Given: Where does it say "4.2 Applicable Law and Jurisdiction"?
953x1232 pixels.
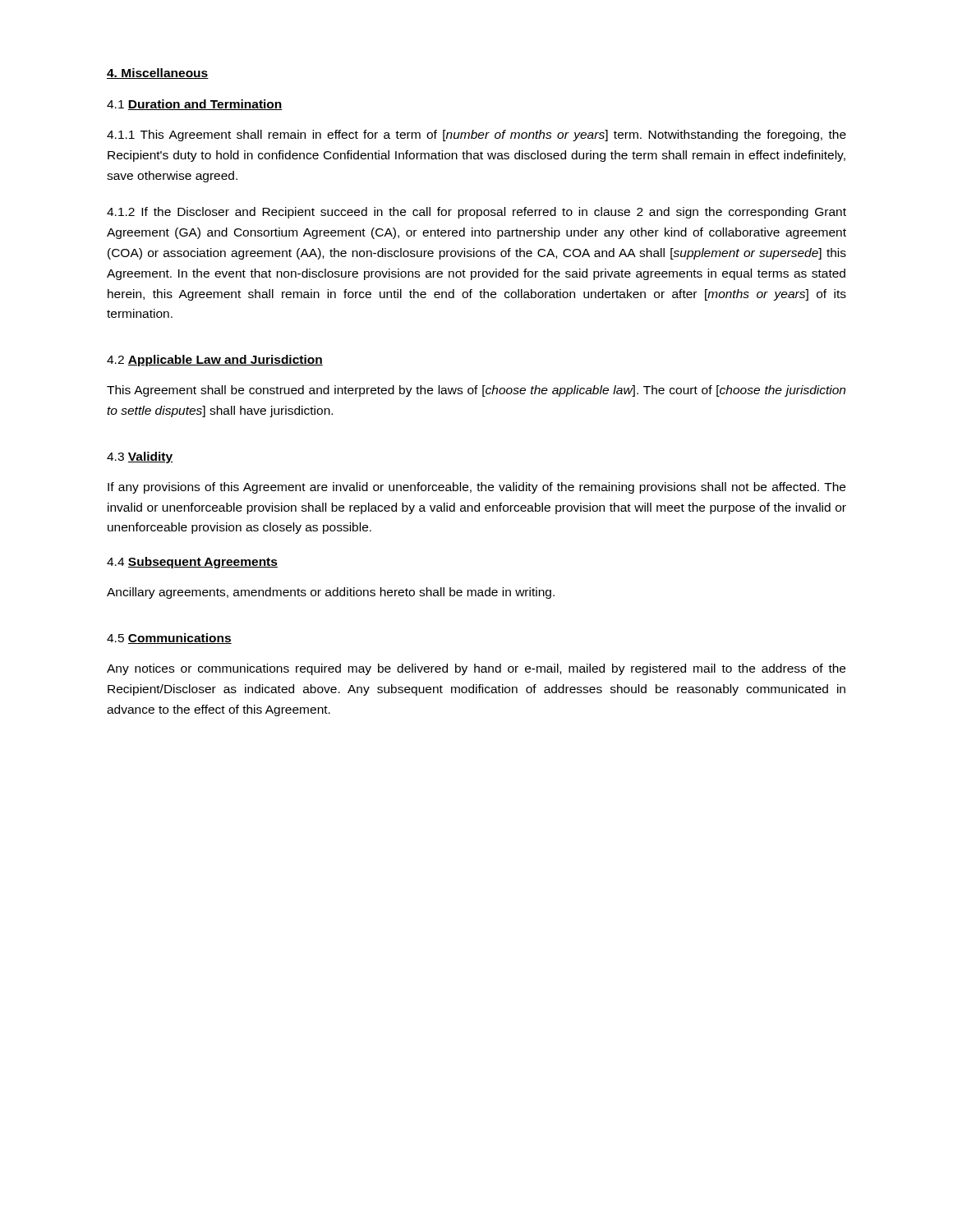Looking at the screenshot, I should 215,359.
